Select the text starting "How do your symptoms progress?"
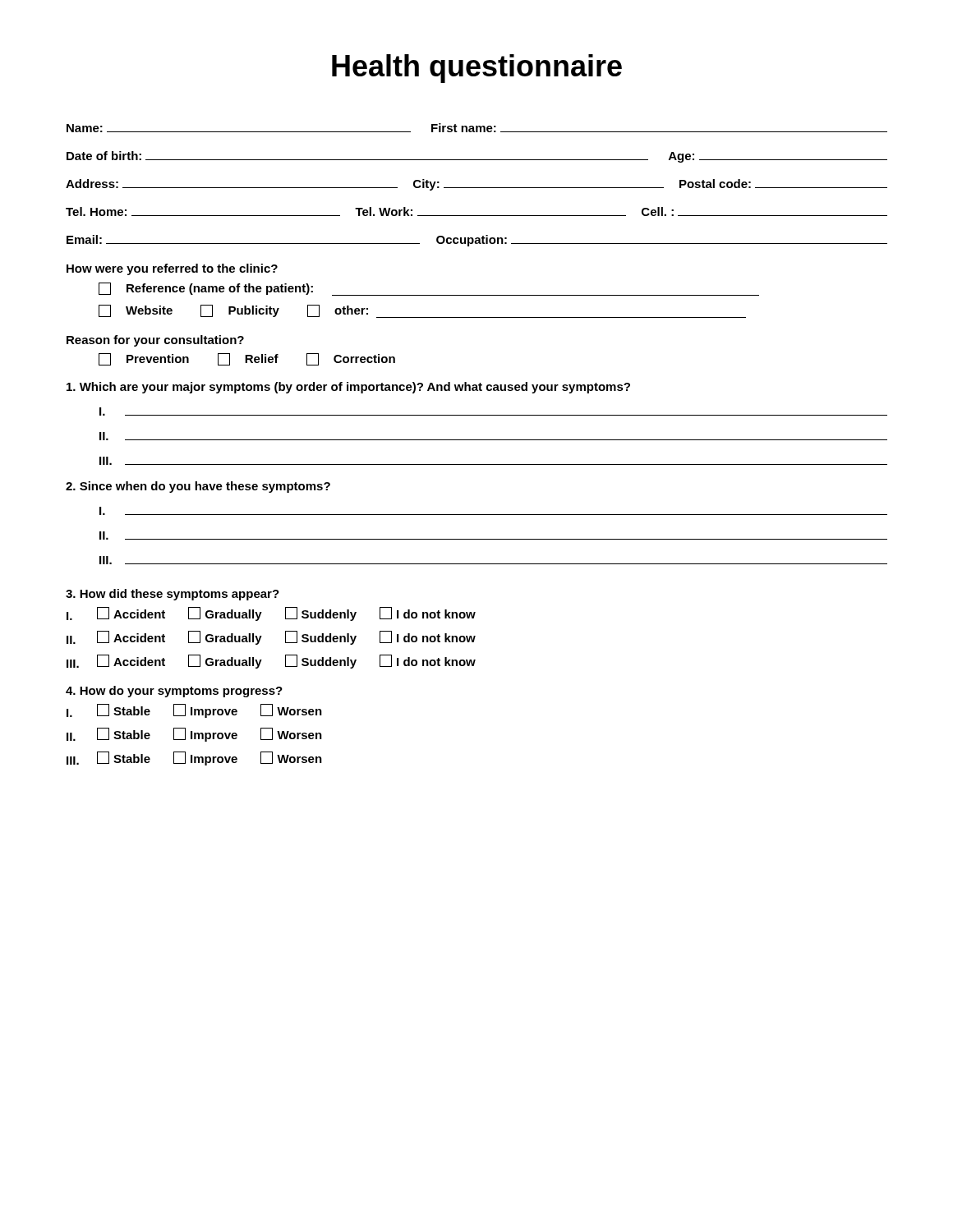 pyautogui.click(x=174, y=690)
